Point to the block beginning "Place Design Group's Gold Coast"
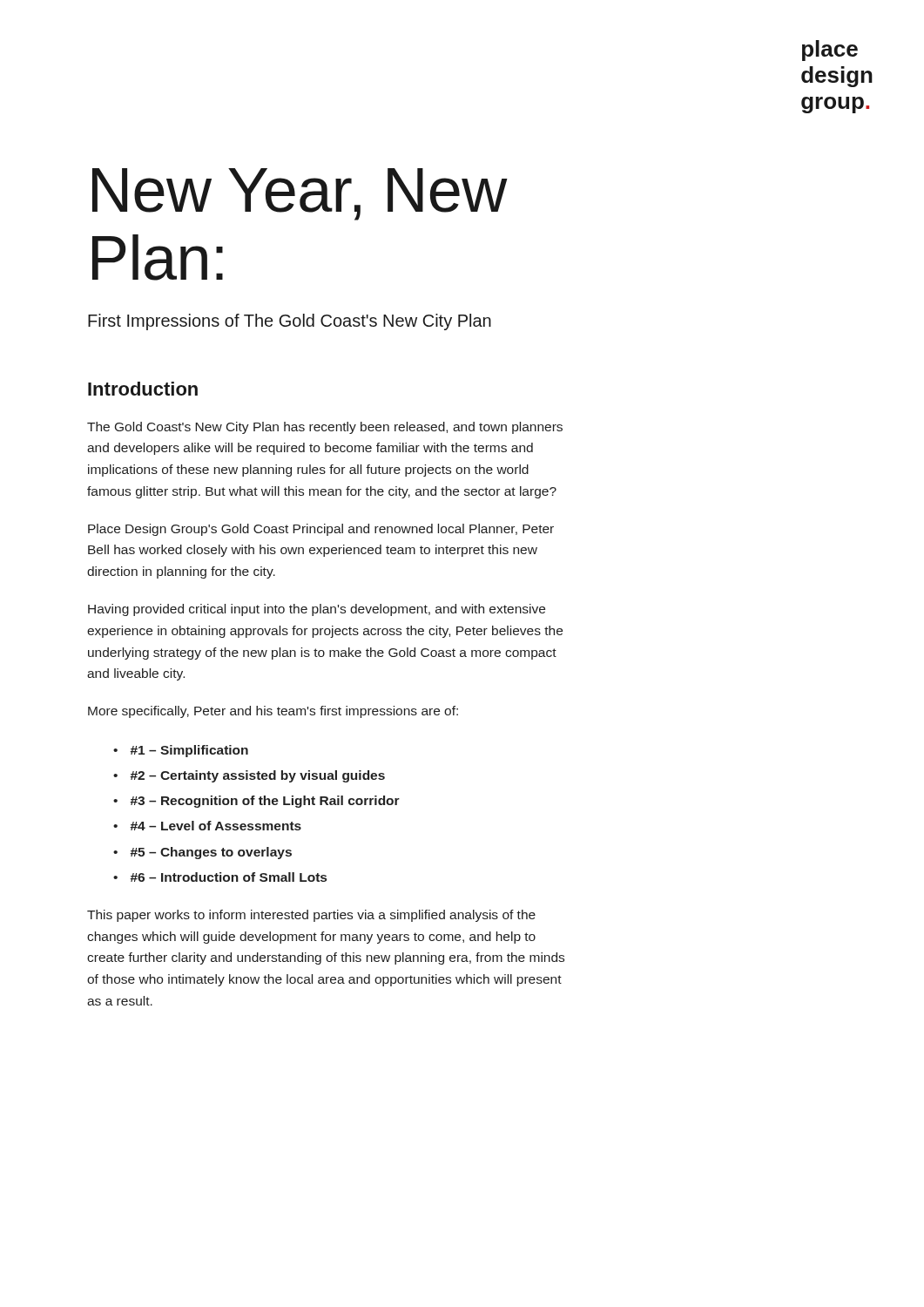This screenshot has width=924, height=1307. [331, 551]
